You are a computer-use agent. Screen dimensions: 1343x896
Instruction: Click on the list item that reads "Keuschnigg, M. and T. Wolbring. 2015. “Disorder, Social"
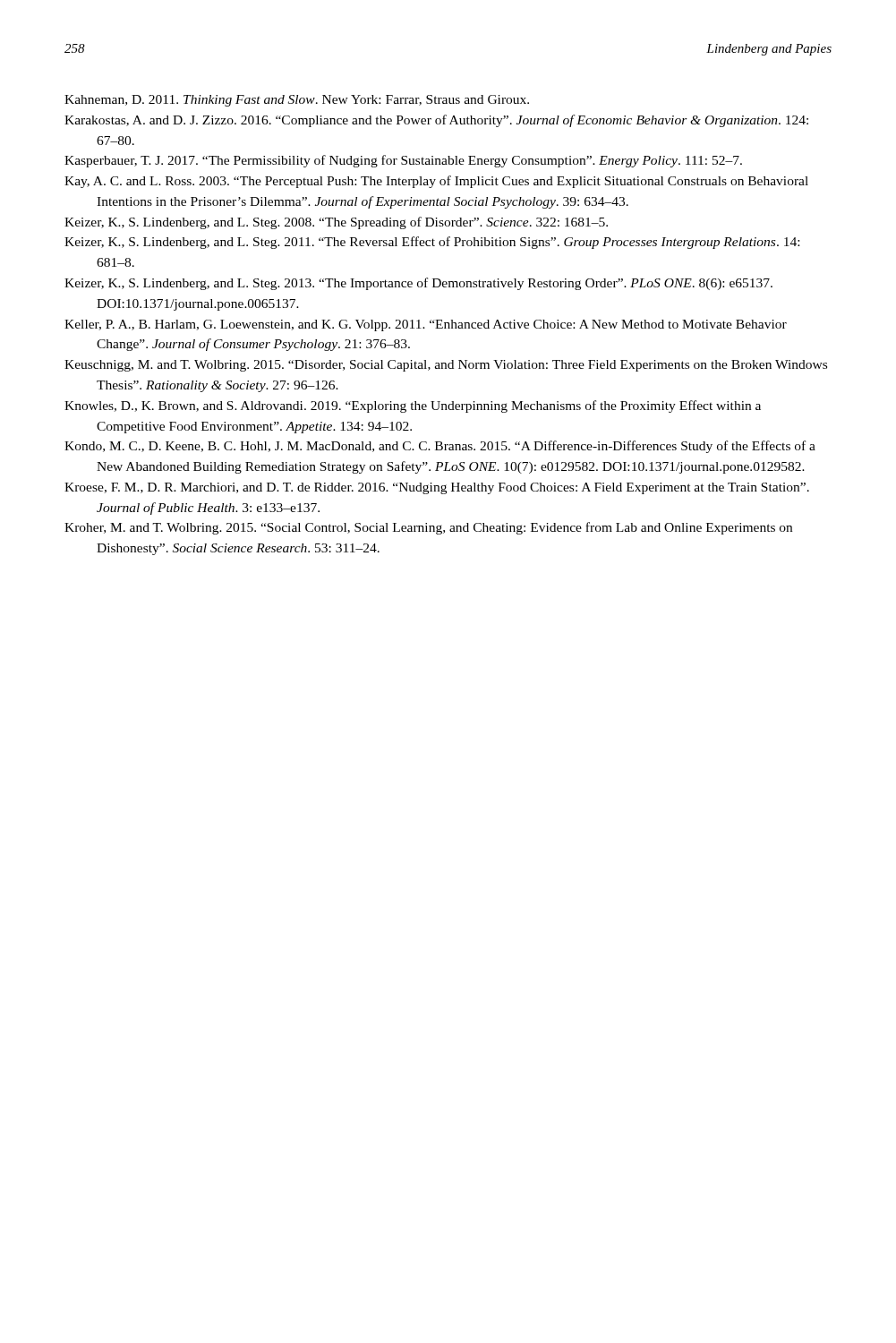pos(446,374)
